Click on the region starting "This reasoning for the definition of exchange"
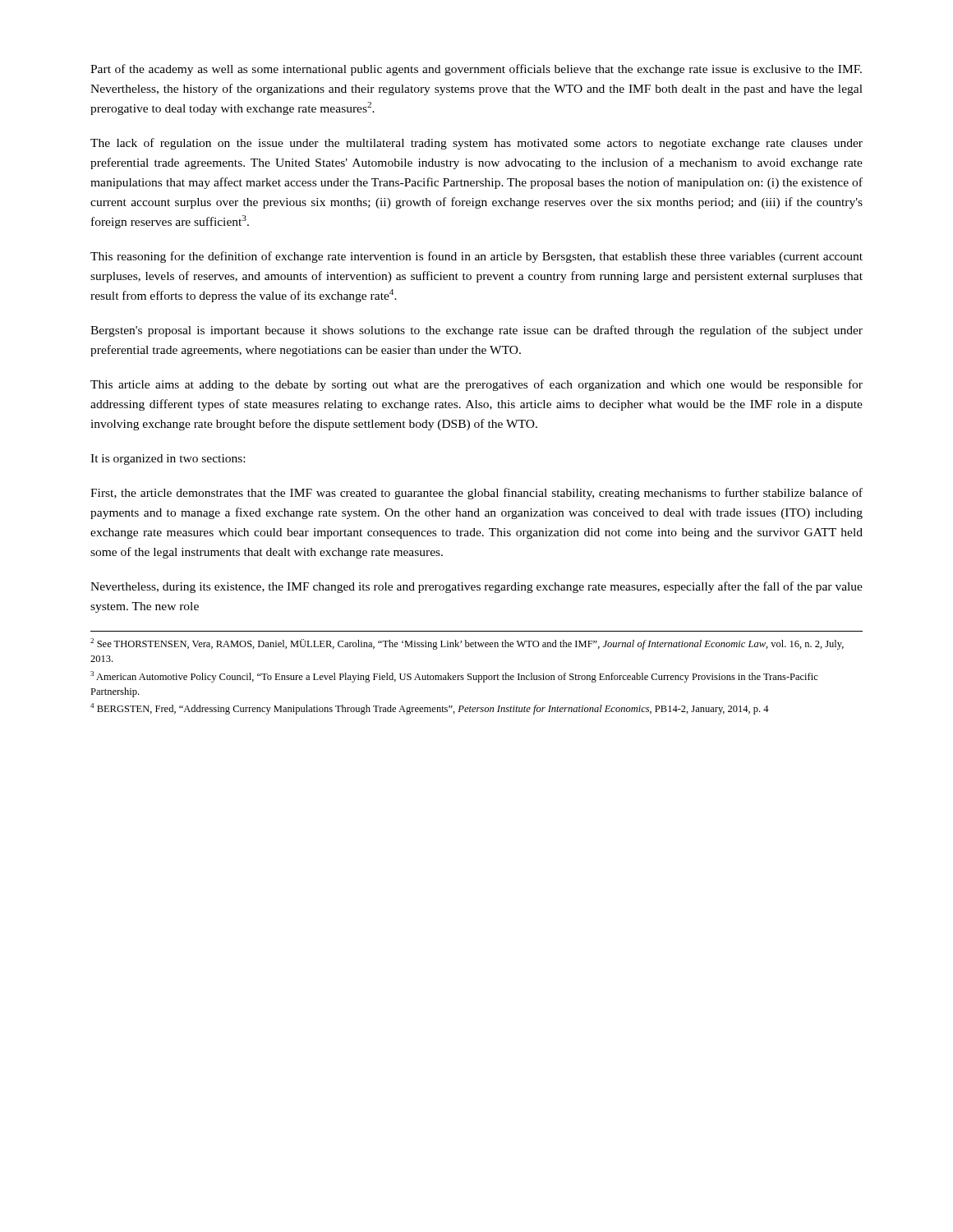 [476, 276]
